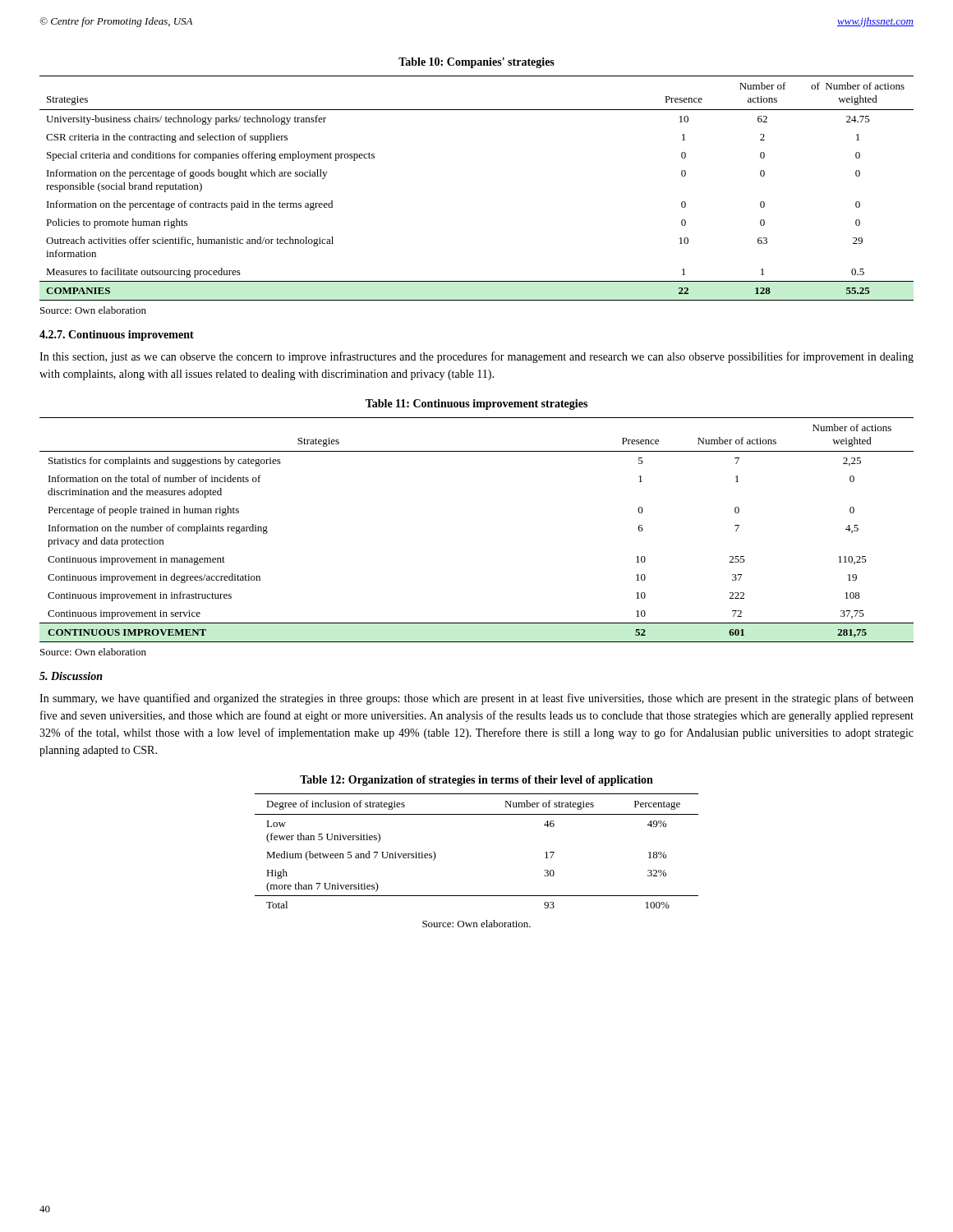The width and height of the screenshot is (953, 1232).
Task: Find the passage starting "Table 10: Companies' strategies"
Action: pyautogui.click(x=476, y=62)
